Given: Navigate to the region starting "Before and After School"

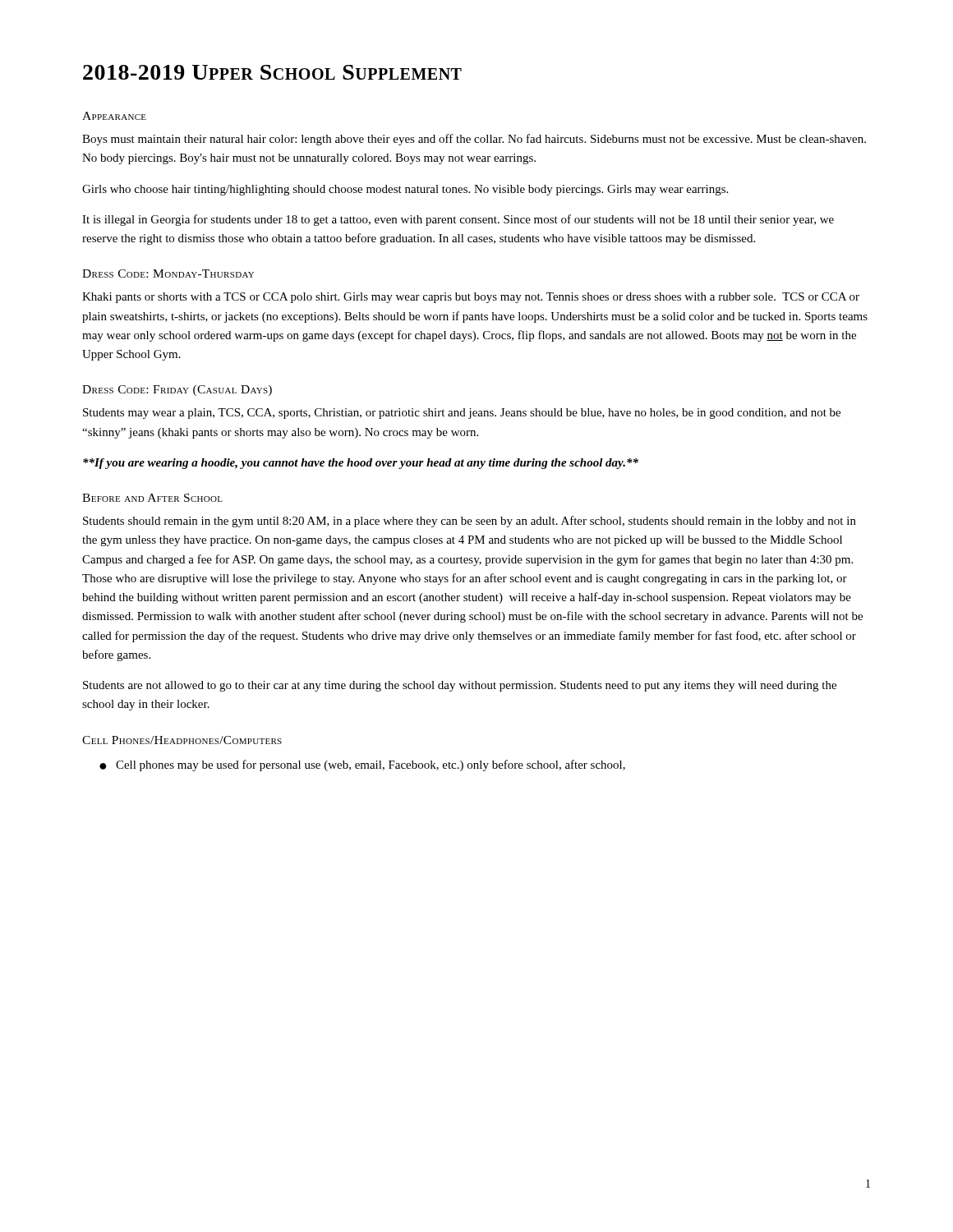Looking at the screenshot, I should click(x=153, y=497).
